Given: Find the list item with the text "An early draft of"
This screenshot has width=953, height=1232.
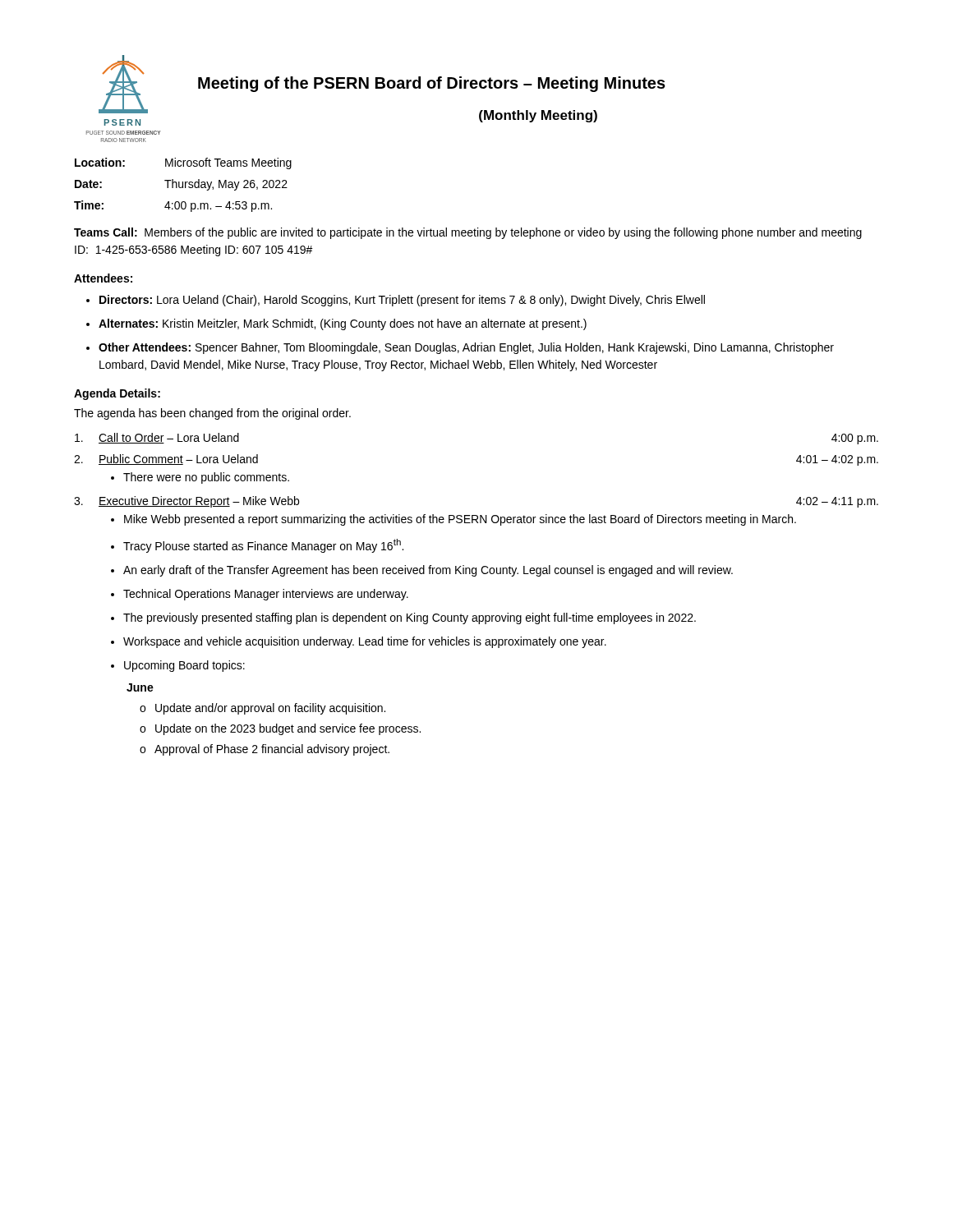Looking at the screenshot, I should [428, 570].
